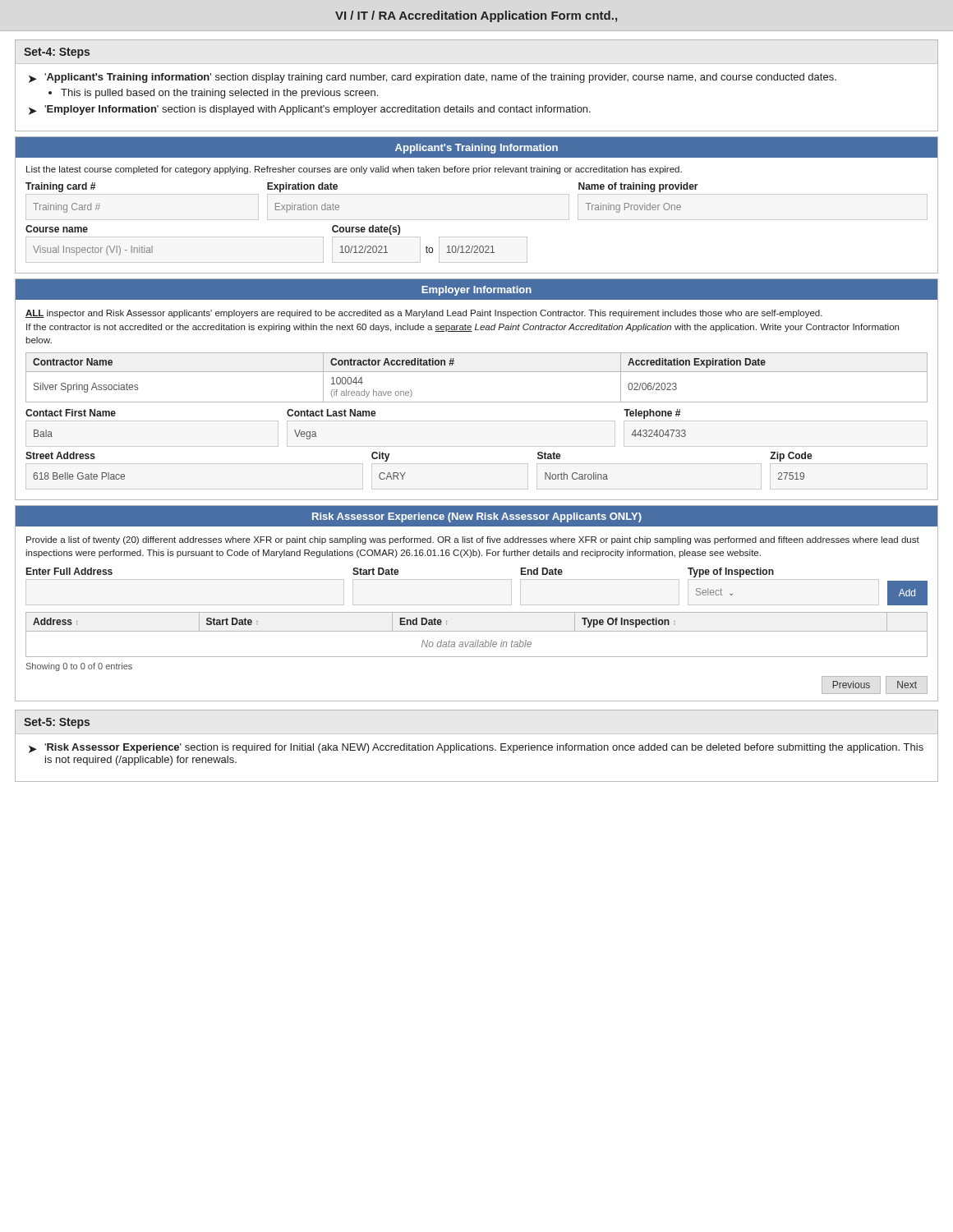Find the list item containing "➤ 'Risk Assessor"
Viewport: 953px width, 1232px height.
[476, 753]
